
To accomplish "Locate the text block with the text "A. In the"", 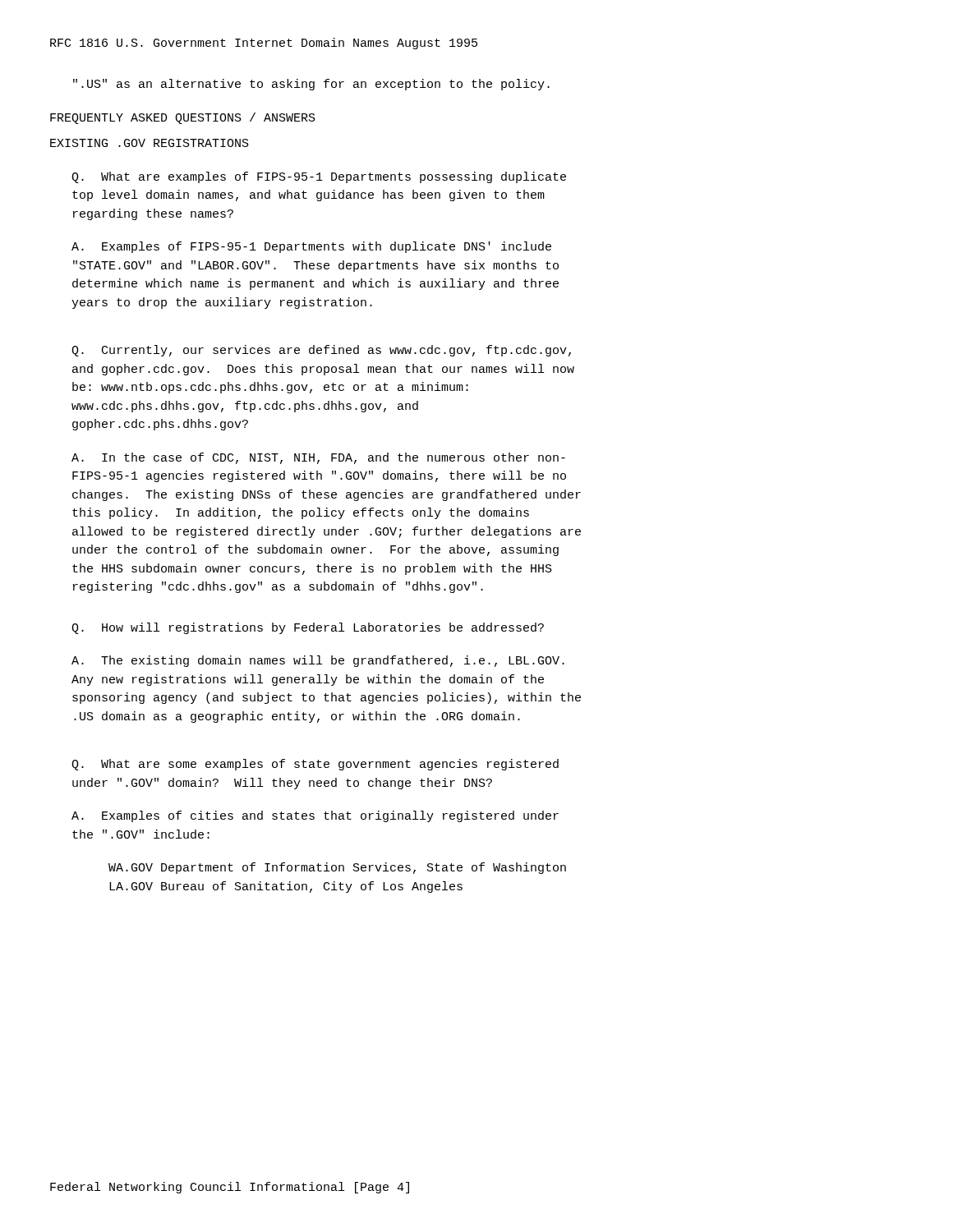I will tap(316, 523).
